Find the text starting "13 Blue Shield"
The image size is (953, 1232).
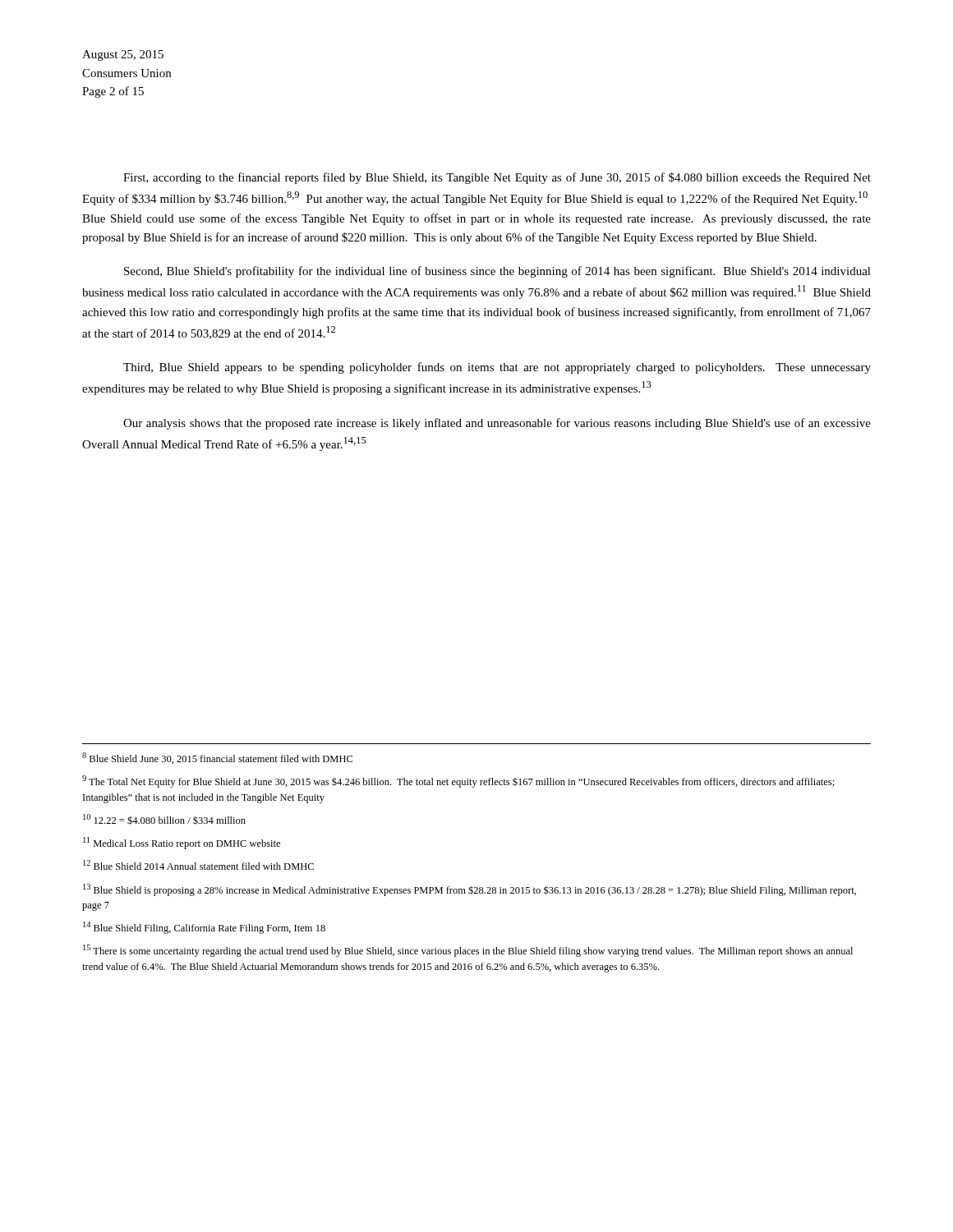click(x=476, y=896)
